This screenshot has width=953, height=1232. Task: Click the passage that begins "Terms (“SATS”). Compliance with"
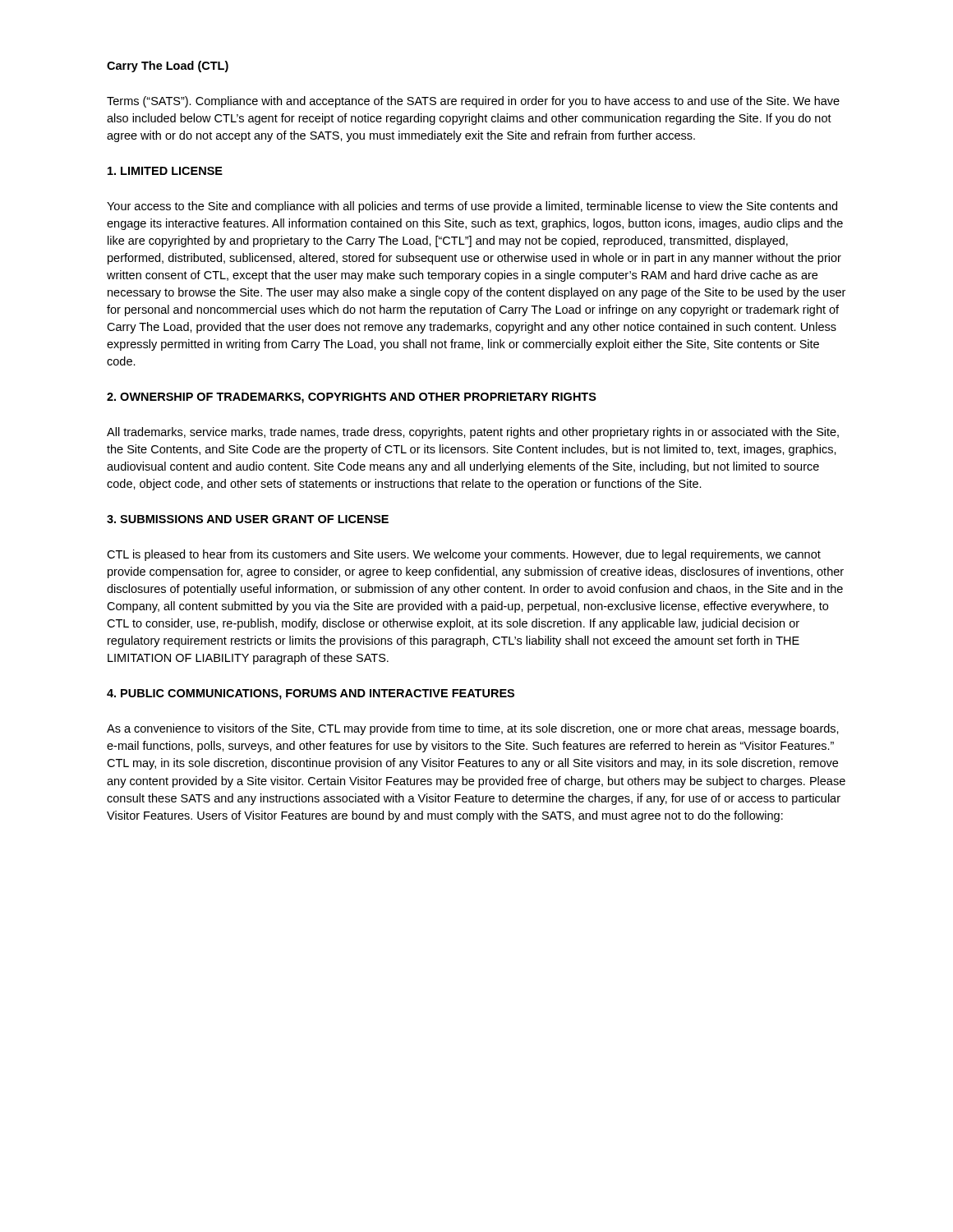point(476,119)
